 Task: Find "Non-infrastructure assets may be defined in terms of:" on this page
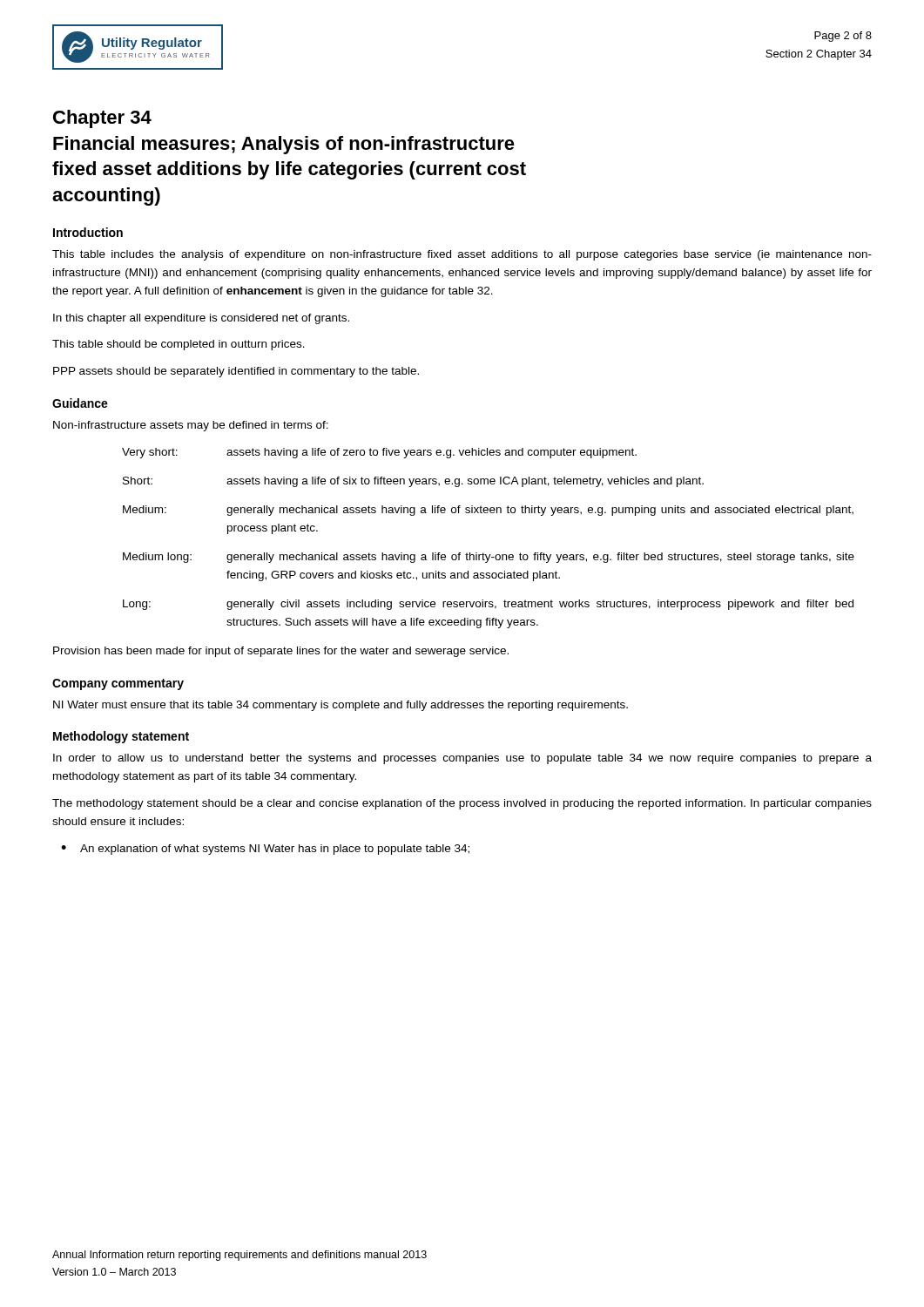(190, 425)
